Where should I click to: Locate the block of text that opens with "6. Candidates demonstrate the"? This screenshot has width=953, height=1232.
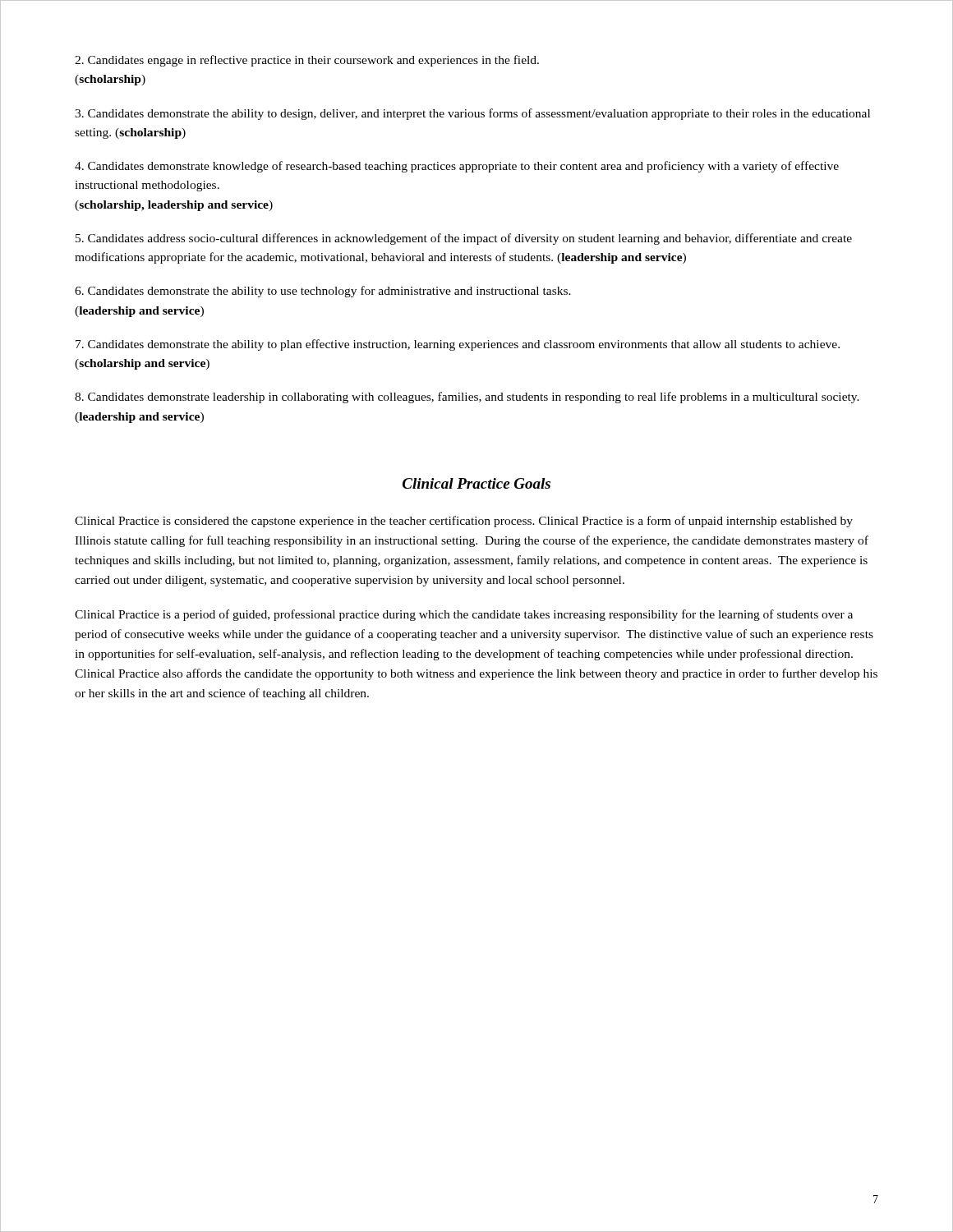point(323,300)
